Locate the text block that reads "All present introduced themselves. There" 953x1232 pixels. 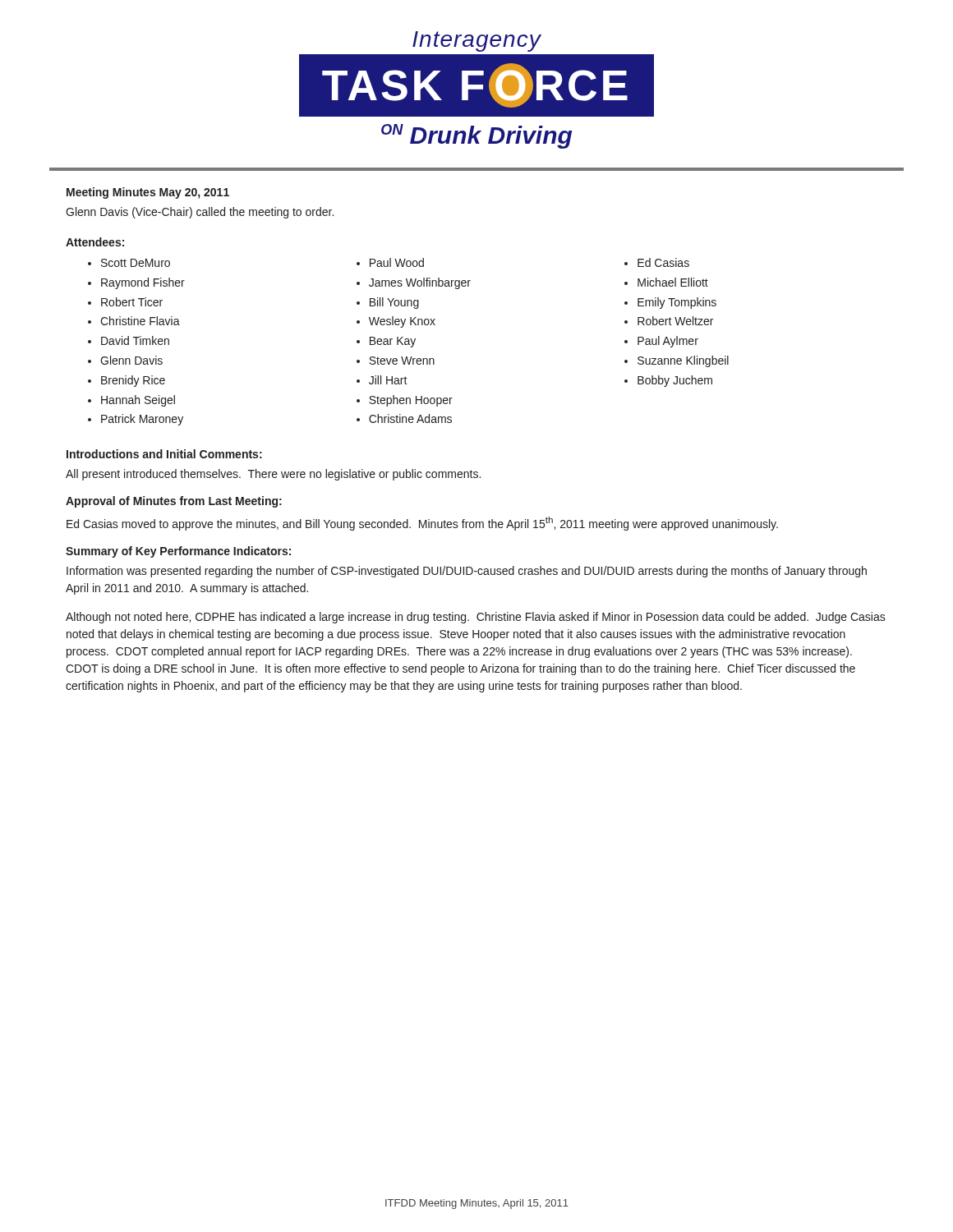[x=274, y=474]
